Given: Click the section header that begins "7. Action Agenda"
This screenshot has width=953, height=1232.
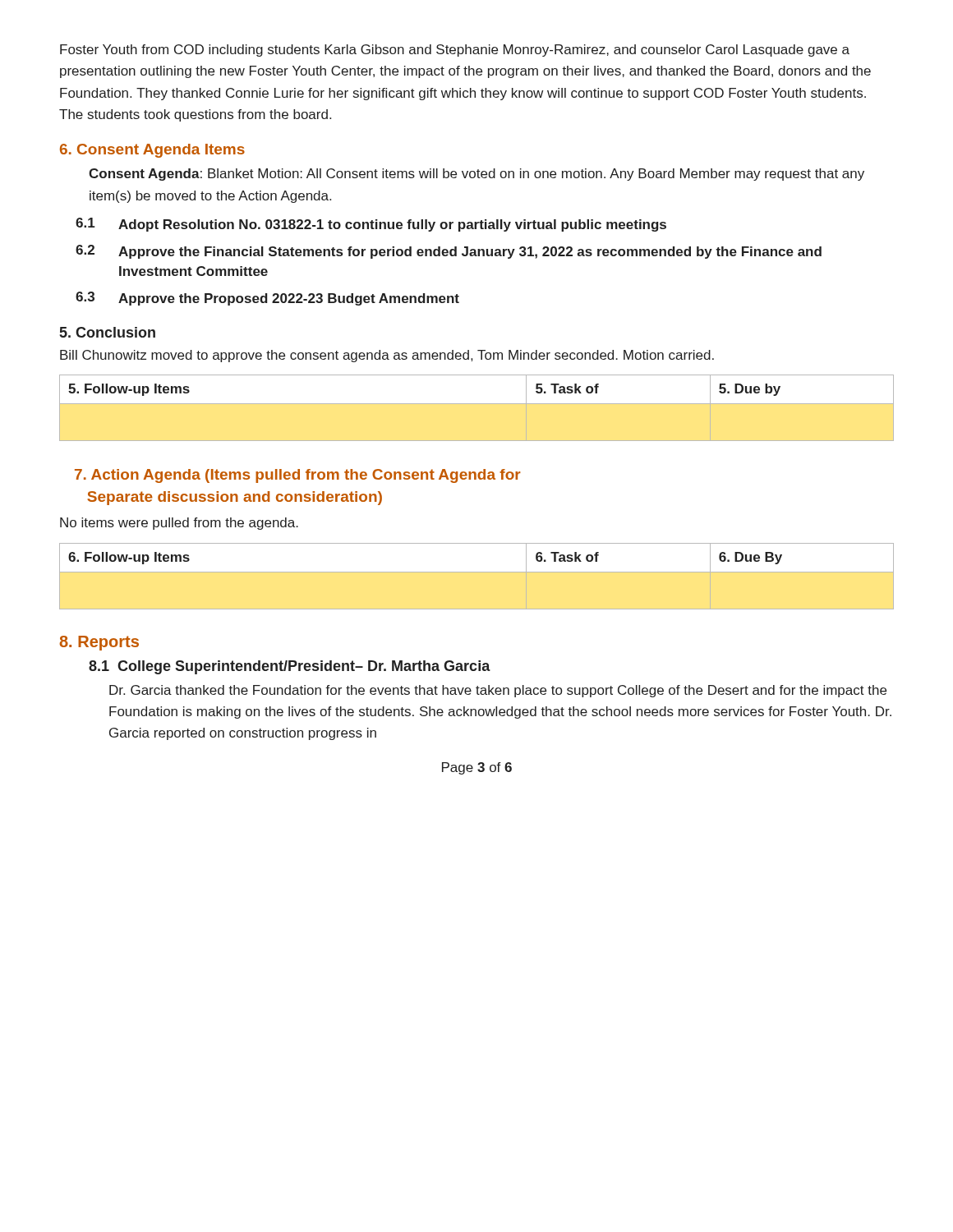Looking at the screenshot, I should (x=297, y=485).
